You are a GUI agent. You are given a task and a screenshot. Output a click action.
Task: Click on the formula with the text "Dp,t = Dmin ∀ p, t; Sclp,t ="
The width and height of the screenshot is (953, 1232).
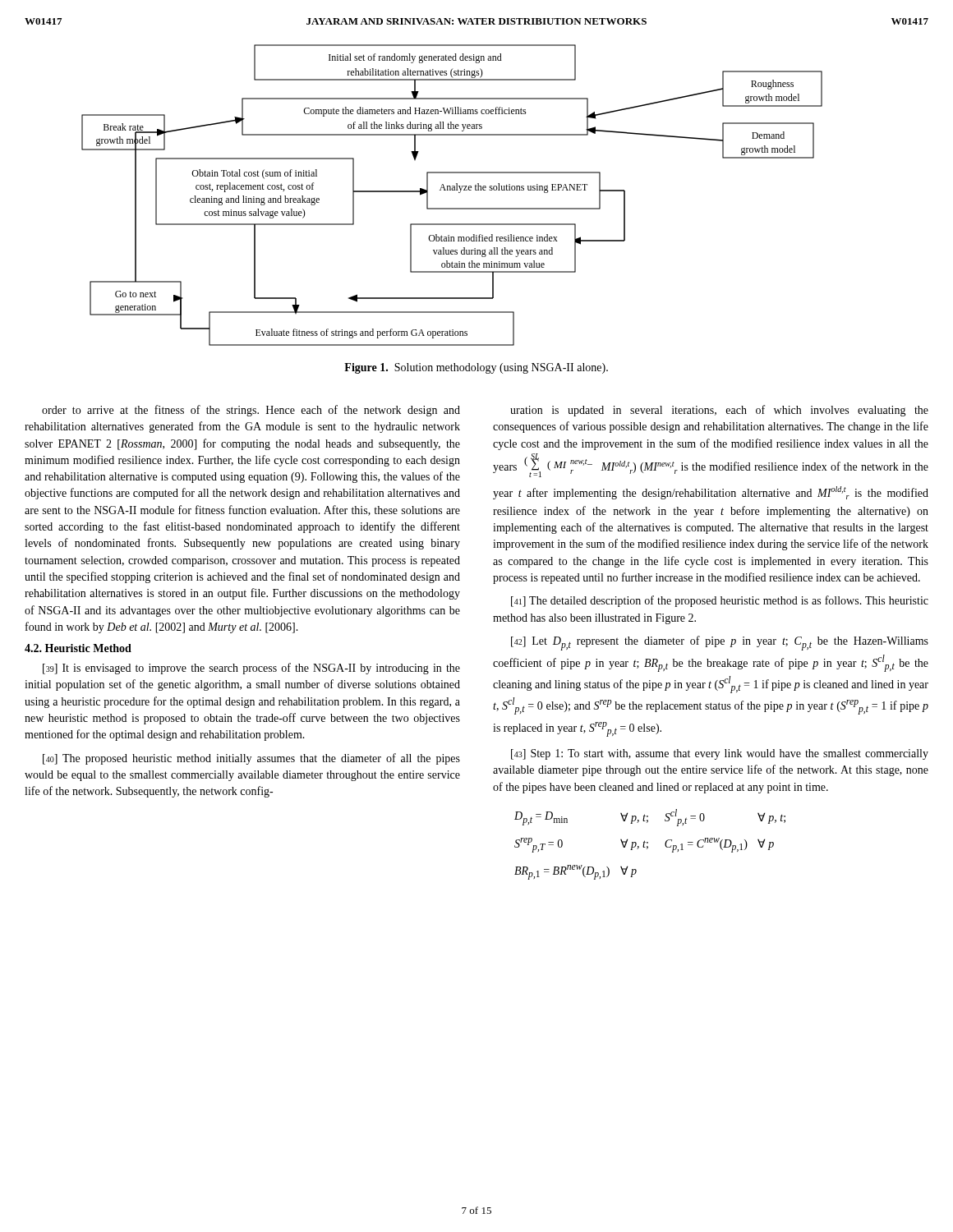pyautogui.click(x=650, y=844)
